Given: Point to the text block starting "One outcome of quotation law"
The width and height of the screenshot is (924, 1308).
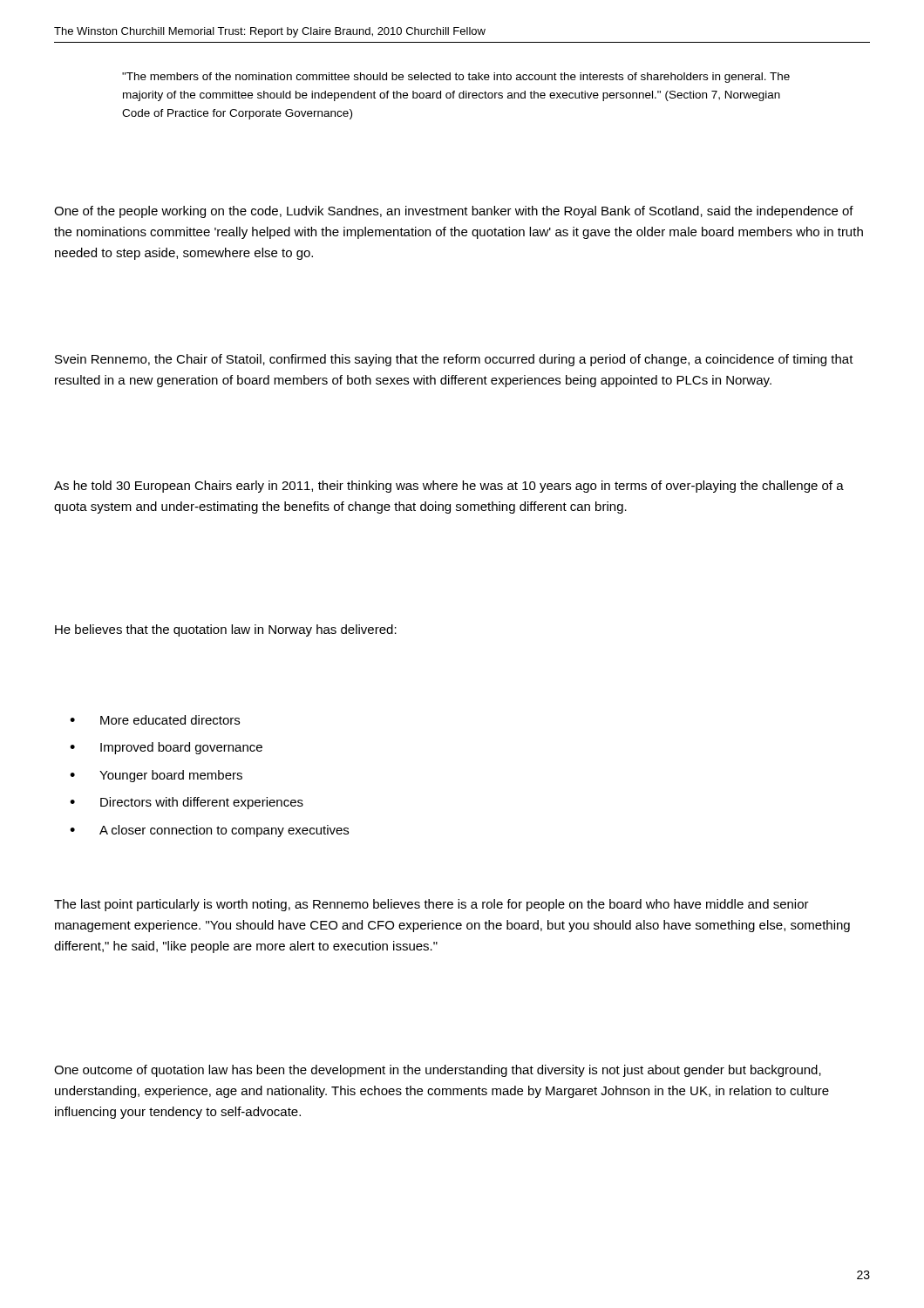Looking at the screenshot, I should point(442,1090).
